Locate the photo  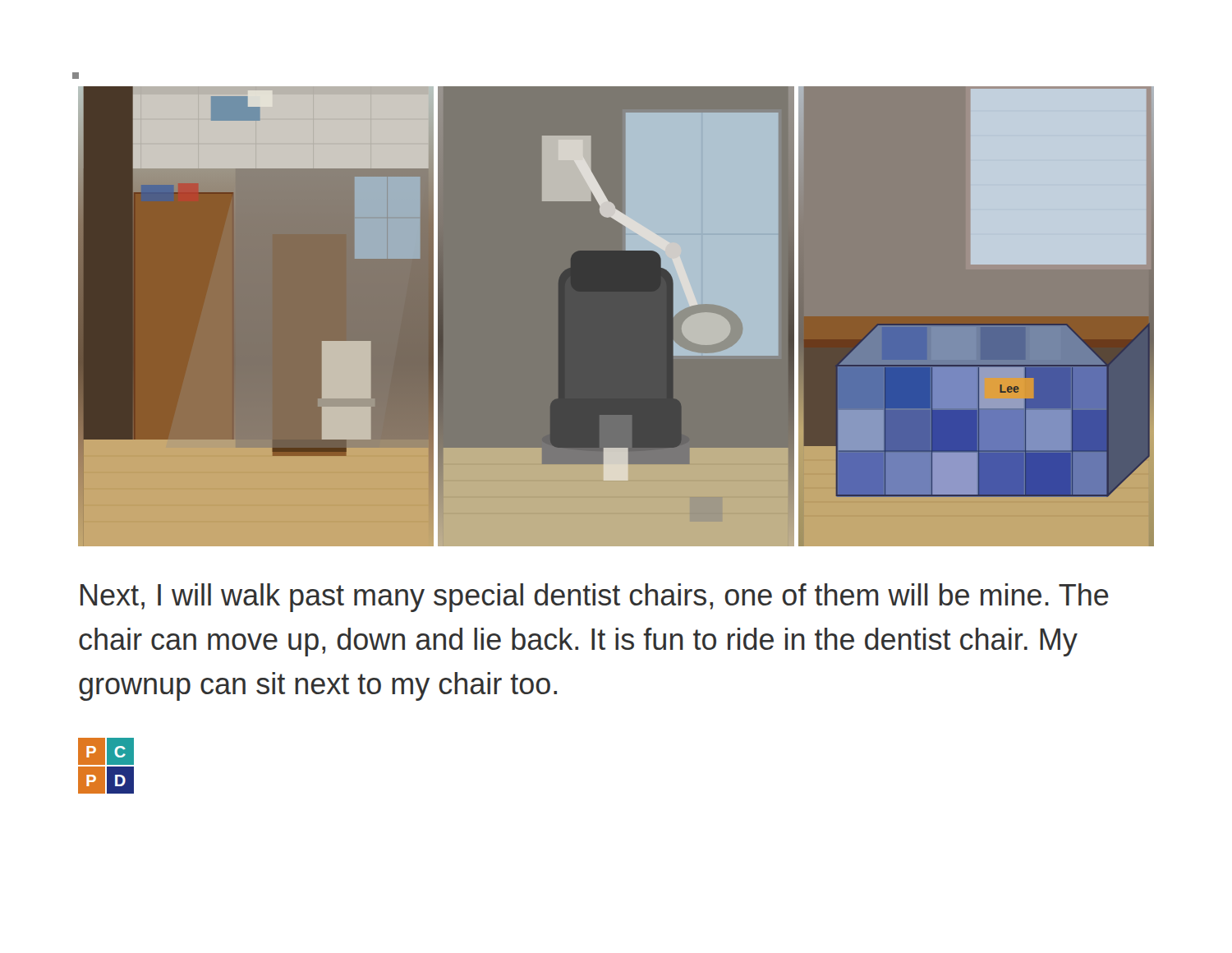[616, 316]
